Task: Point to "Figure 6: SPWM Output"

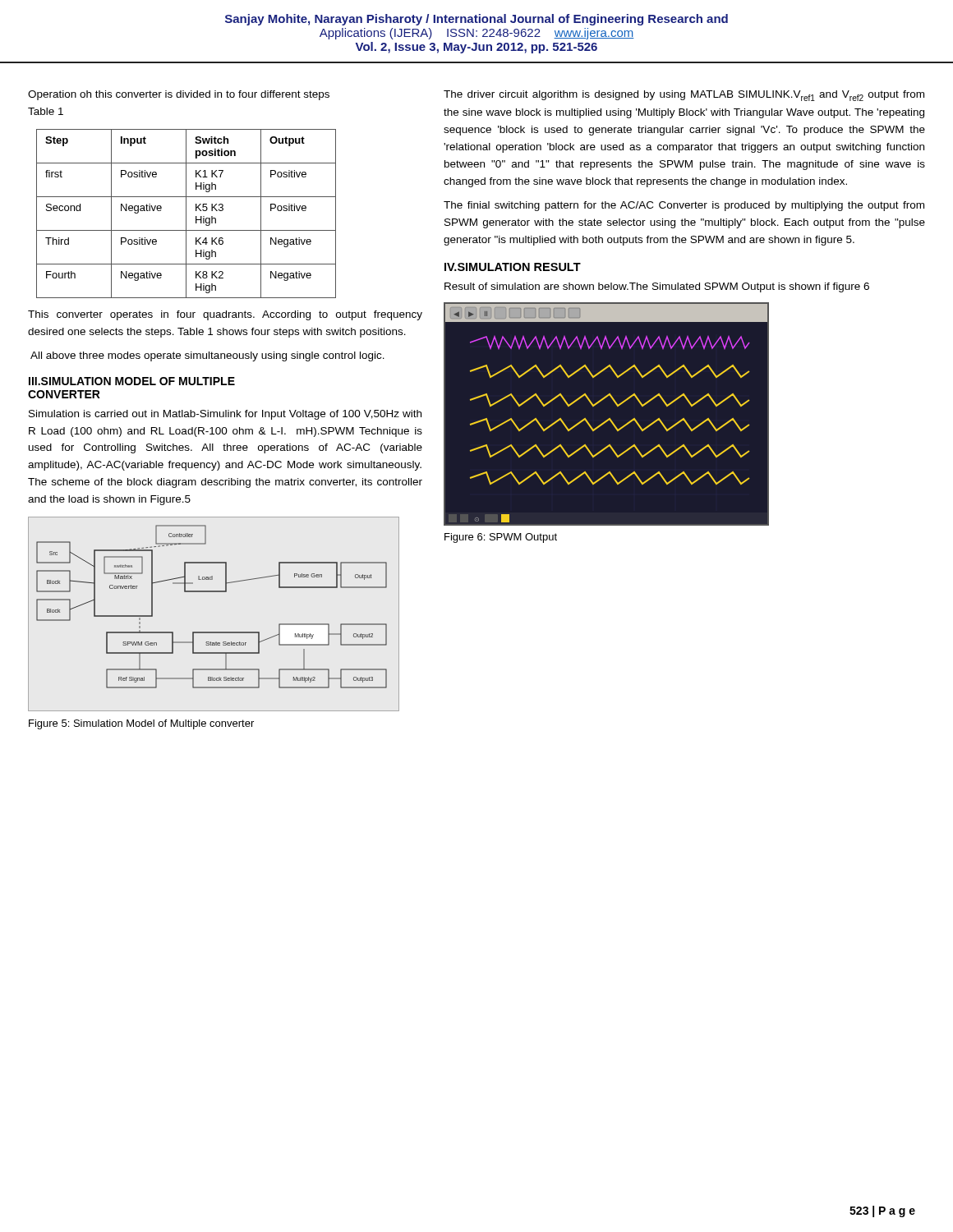Action: pos(500,536)
